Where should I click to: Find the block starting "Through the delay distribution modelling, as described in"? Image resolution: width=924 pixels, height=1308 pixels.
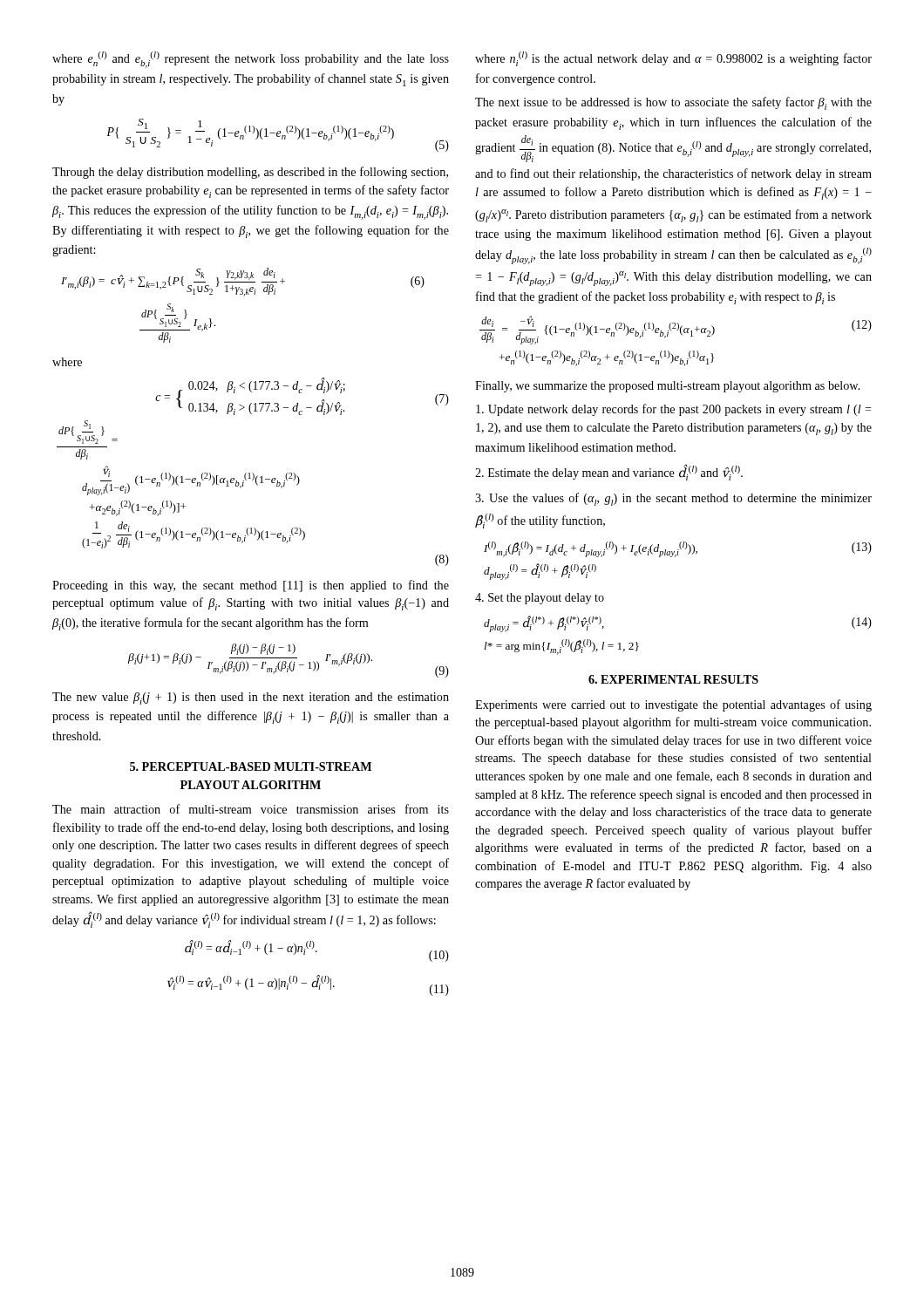(x=251, y=211)
